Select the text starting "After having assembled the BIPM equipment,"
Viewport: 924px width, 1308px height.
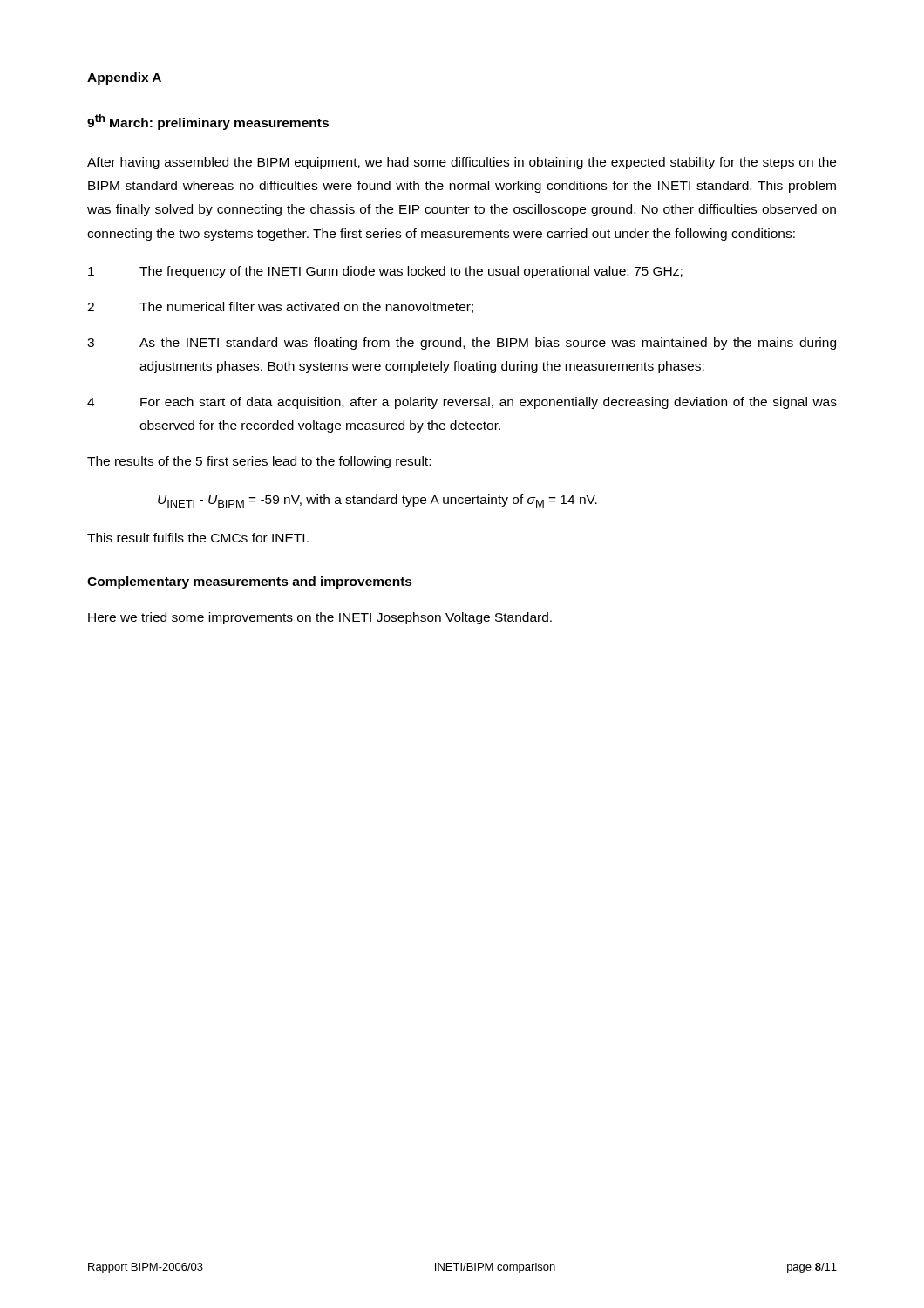pos(462,197)
